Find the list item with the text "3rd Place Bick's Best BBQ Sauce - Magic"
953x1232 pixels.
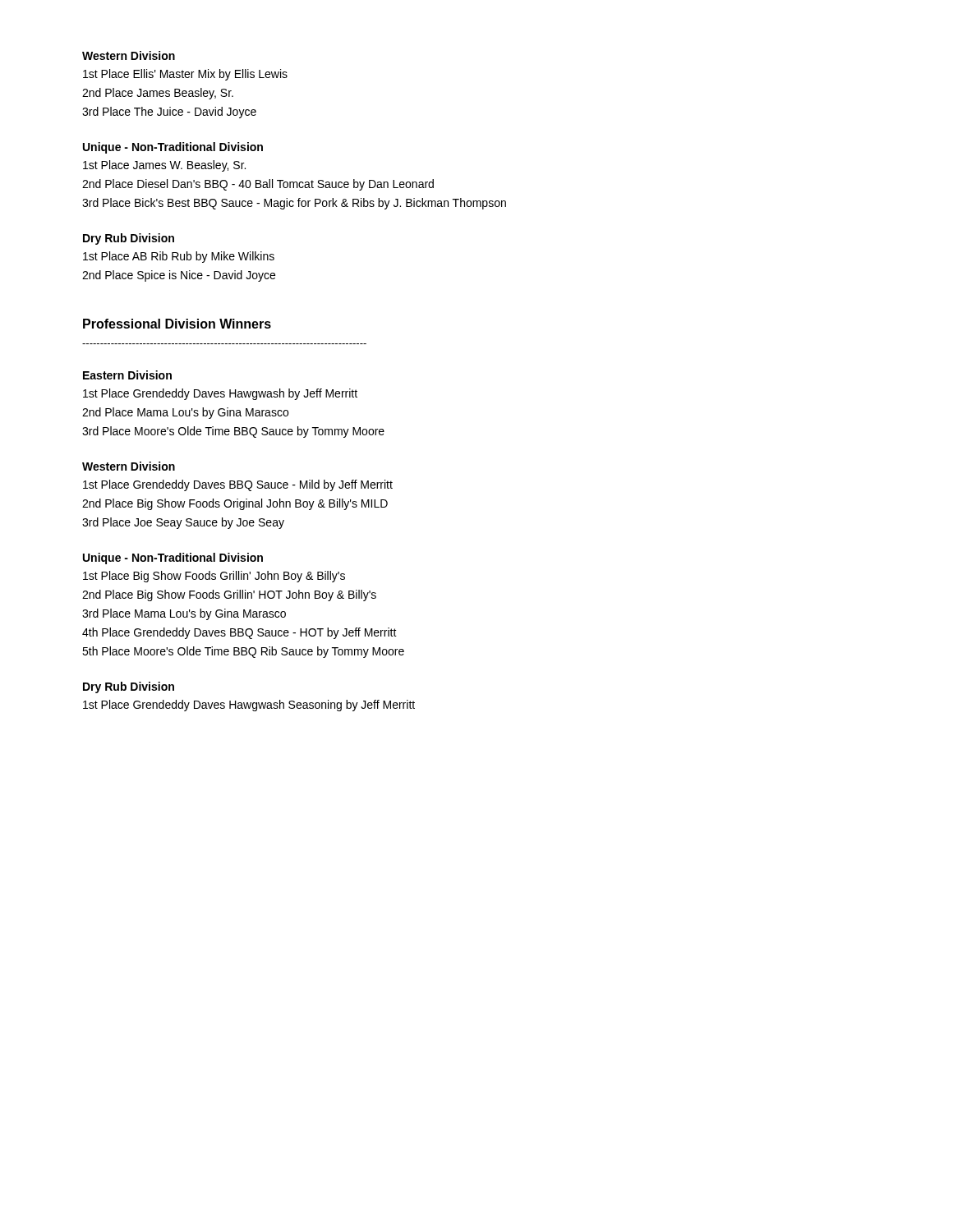pos(294,203)
